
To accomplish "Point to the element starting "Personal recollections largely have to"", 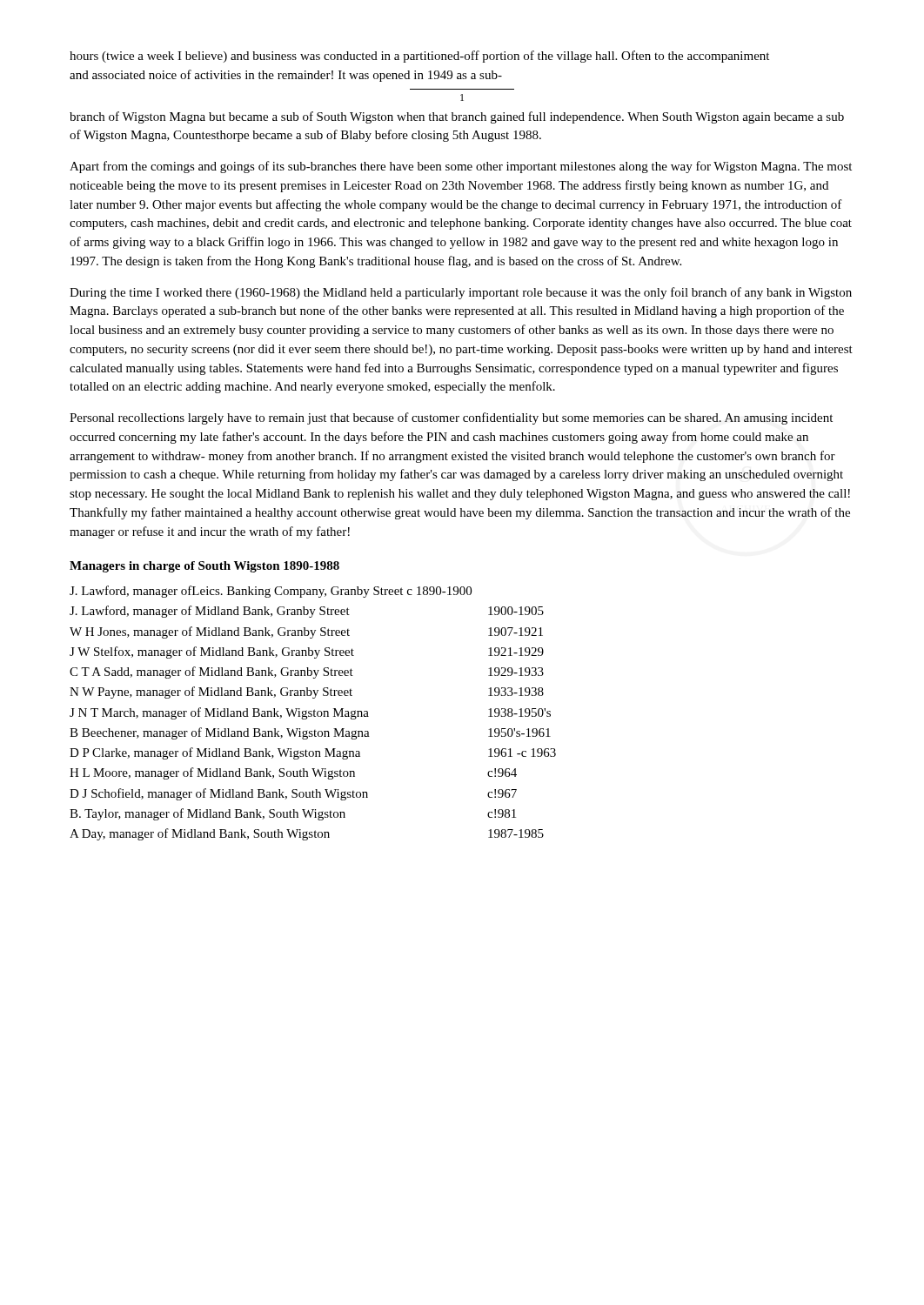I will point(462,475).
